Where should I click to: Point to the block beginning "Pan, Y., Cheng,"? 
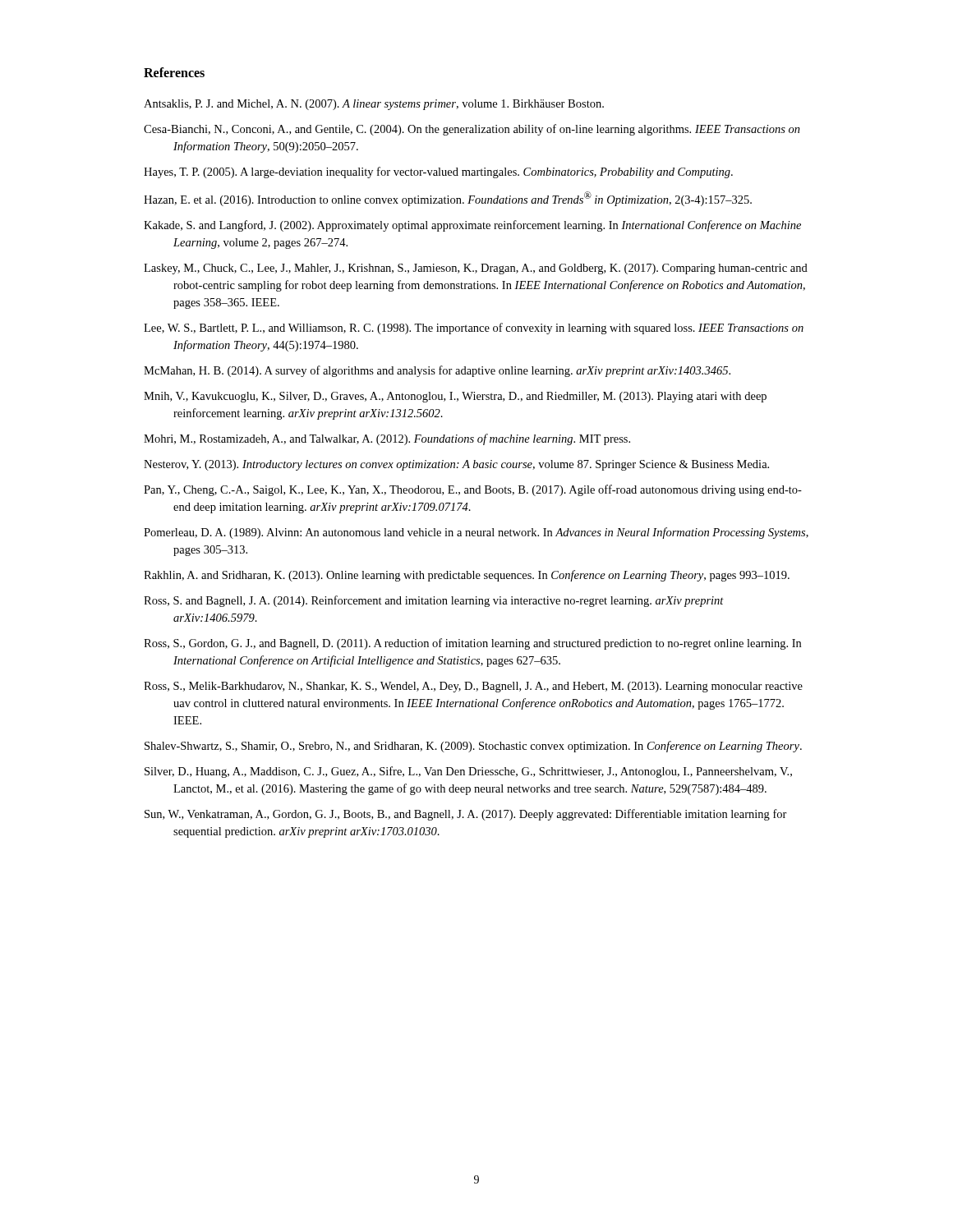tap(473, 498)
